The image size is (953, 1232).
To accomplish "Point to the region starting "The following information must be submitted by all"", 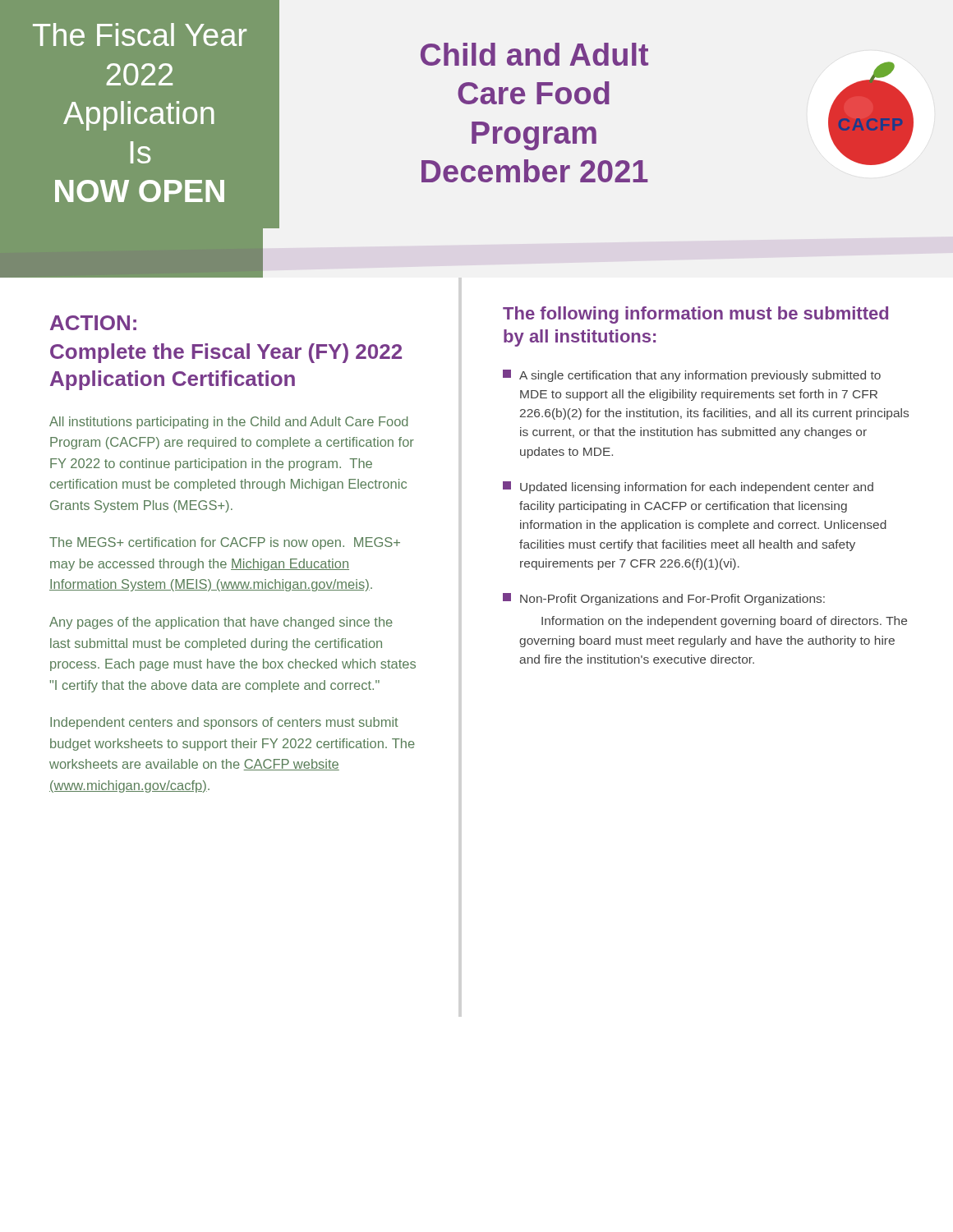I will [x=696, y=325].
